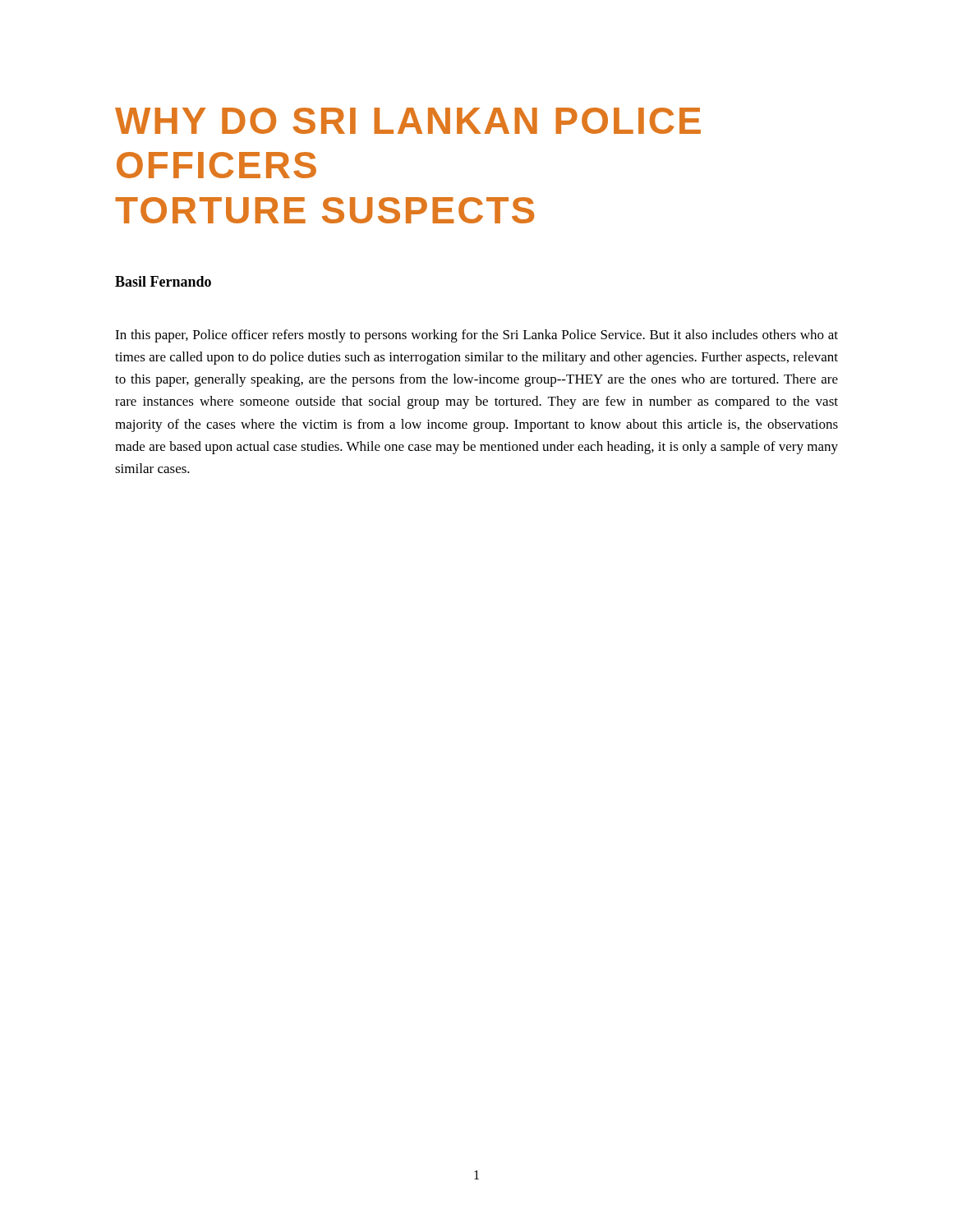Navigate to the region starting "In this paper, Police officer refers mostly to"
The image size is (953, 1232).
pyautogui.click(x=476, y=402)
